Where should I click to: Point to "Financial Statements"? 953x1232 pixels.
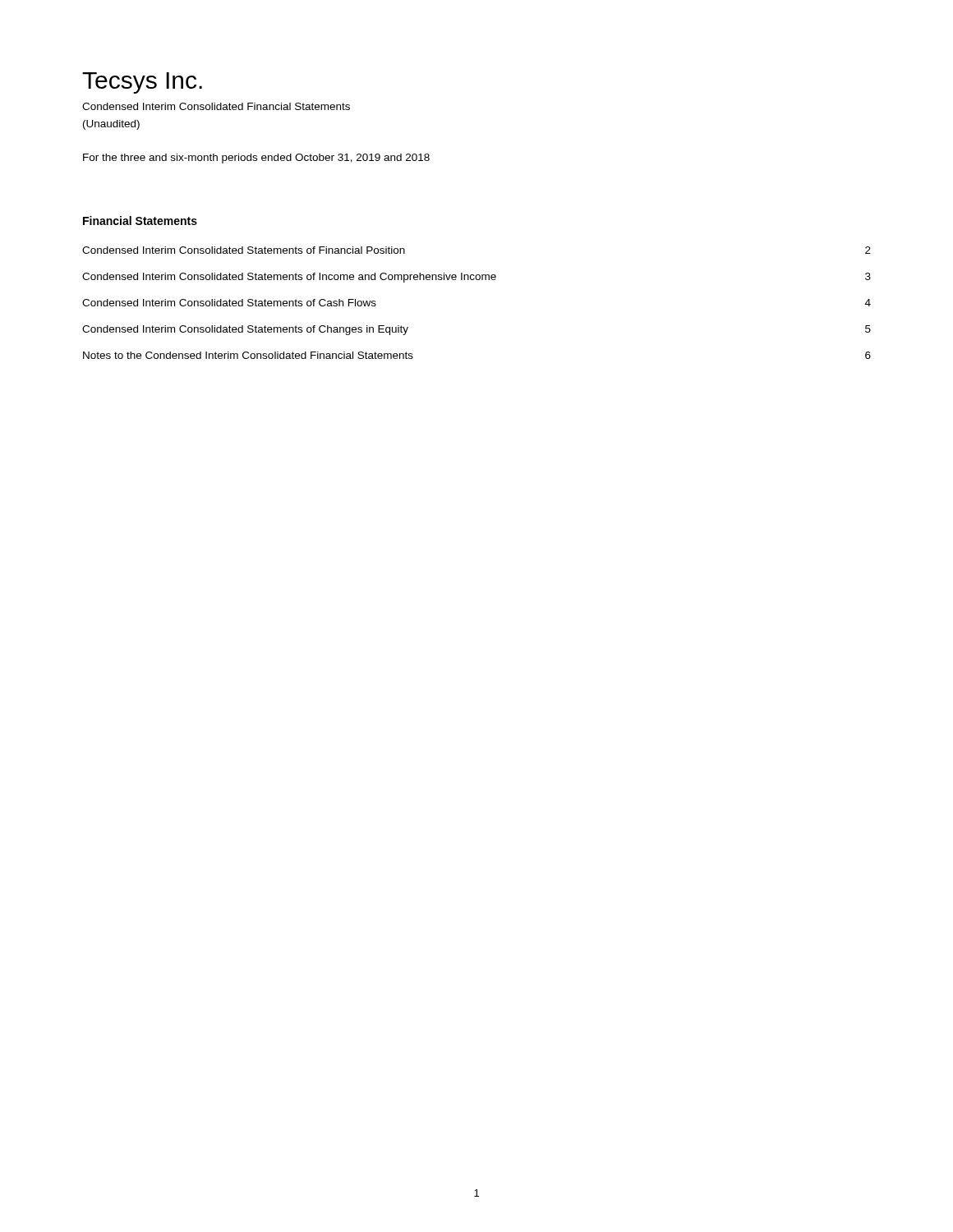[140, 221]
